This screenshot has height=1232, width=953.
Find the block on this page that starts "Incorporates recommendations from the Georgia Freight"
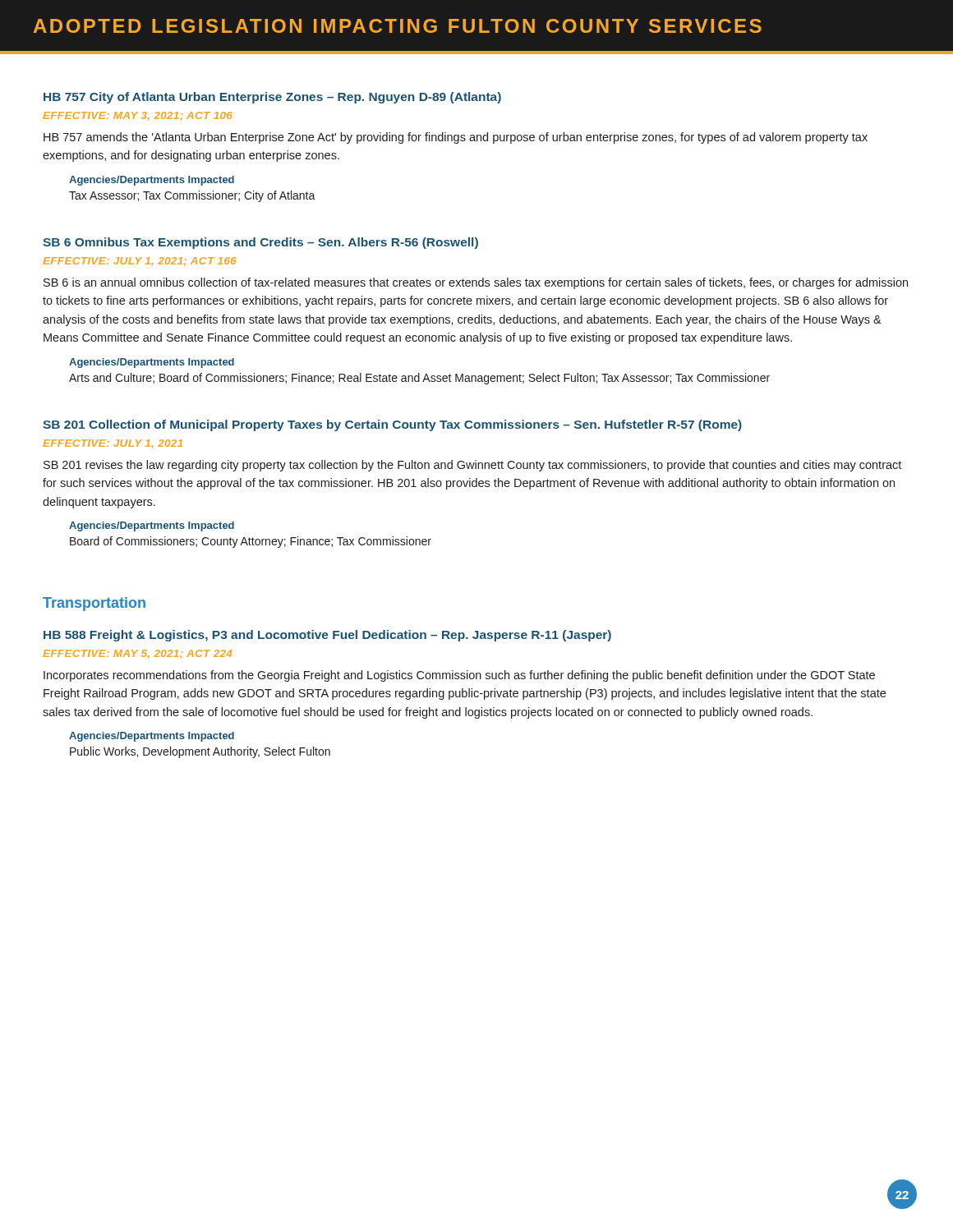tap(476, 694)
